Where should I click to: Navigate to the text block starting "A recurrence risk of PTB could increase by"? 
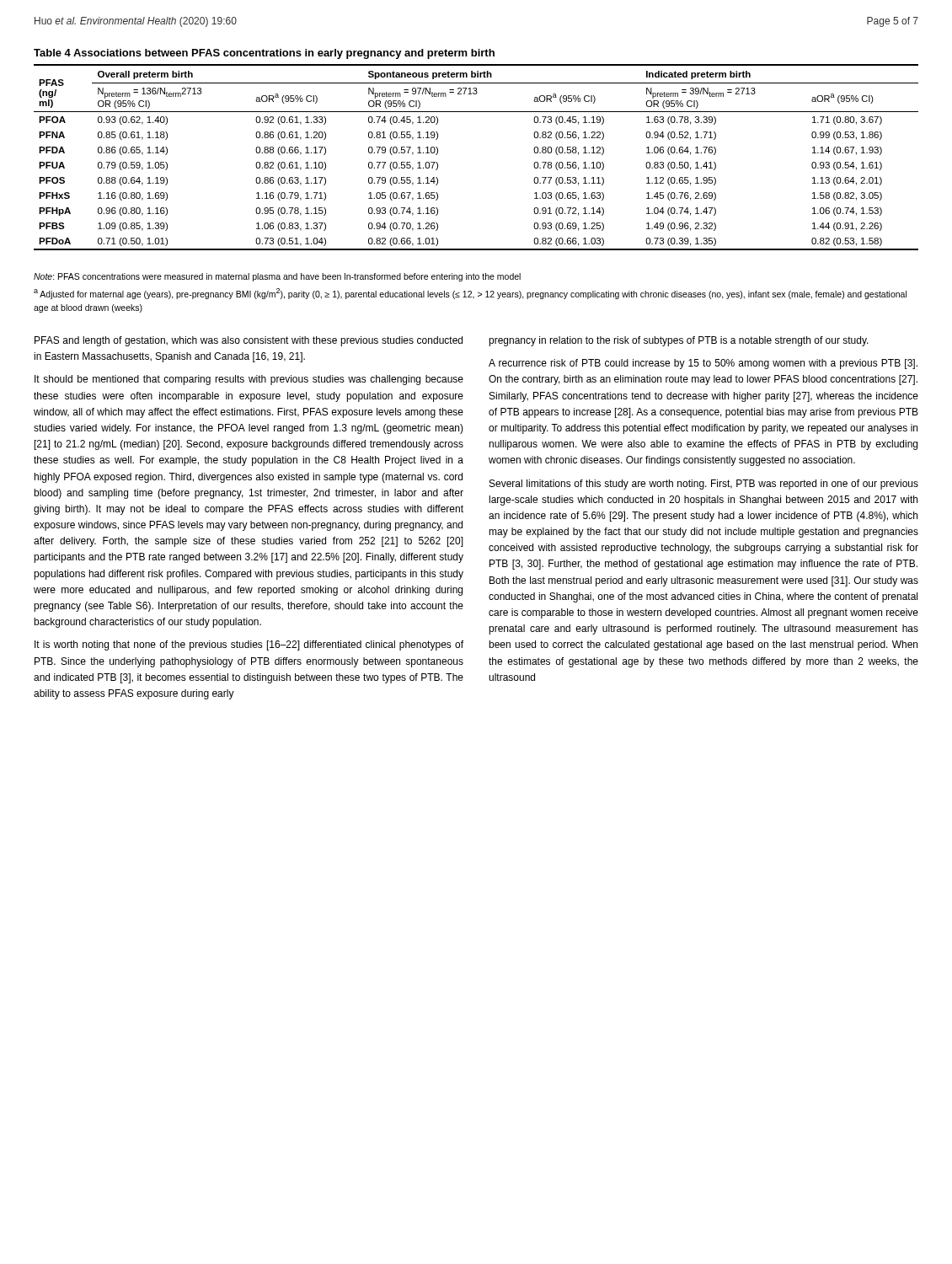click(703, 412)
